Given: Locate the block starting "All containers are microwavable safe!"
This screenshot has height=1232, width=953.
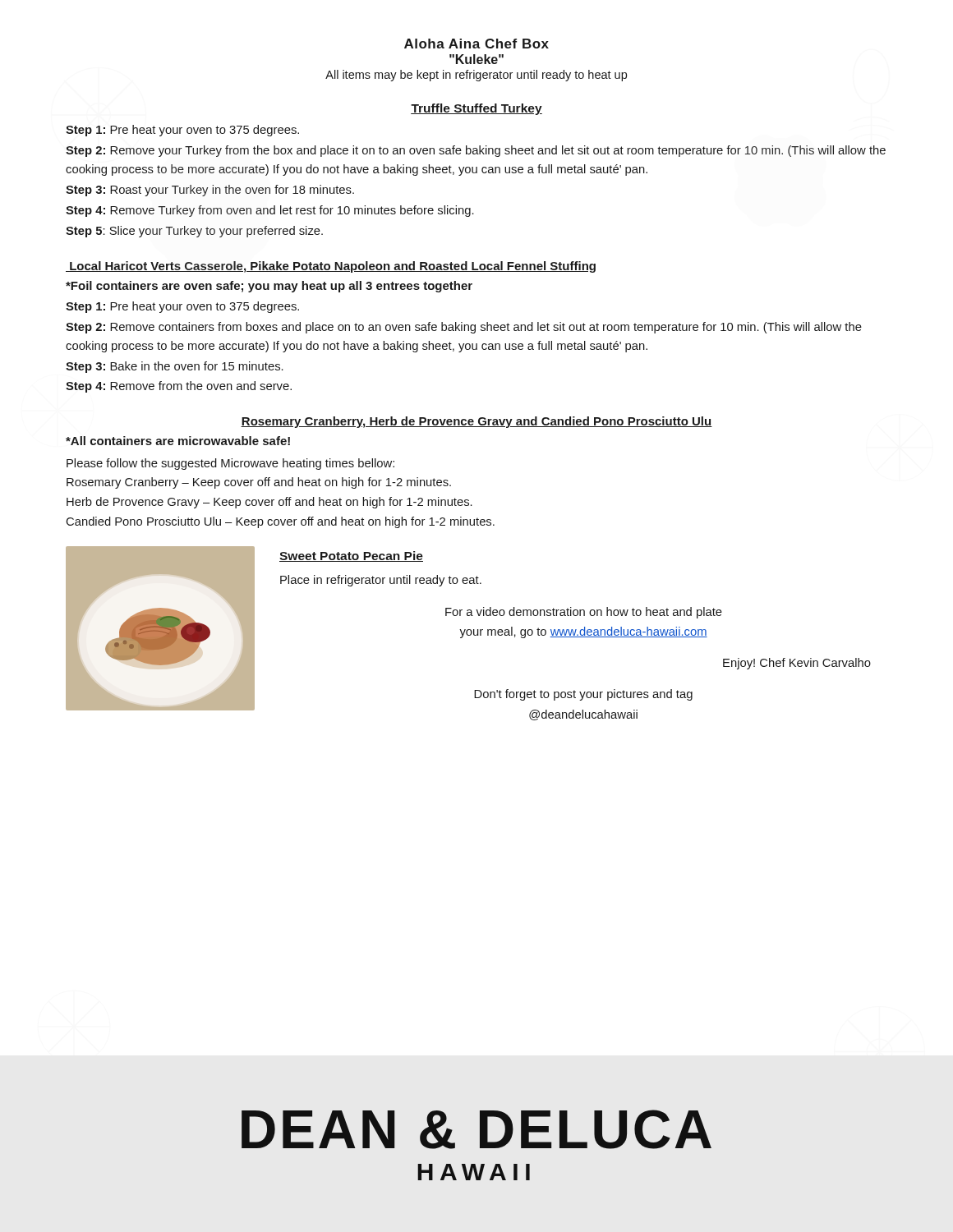Looking at the screenshot, I should click(x=178, y=441).
